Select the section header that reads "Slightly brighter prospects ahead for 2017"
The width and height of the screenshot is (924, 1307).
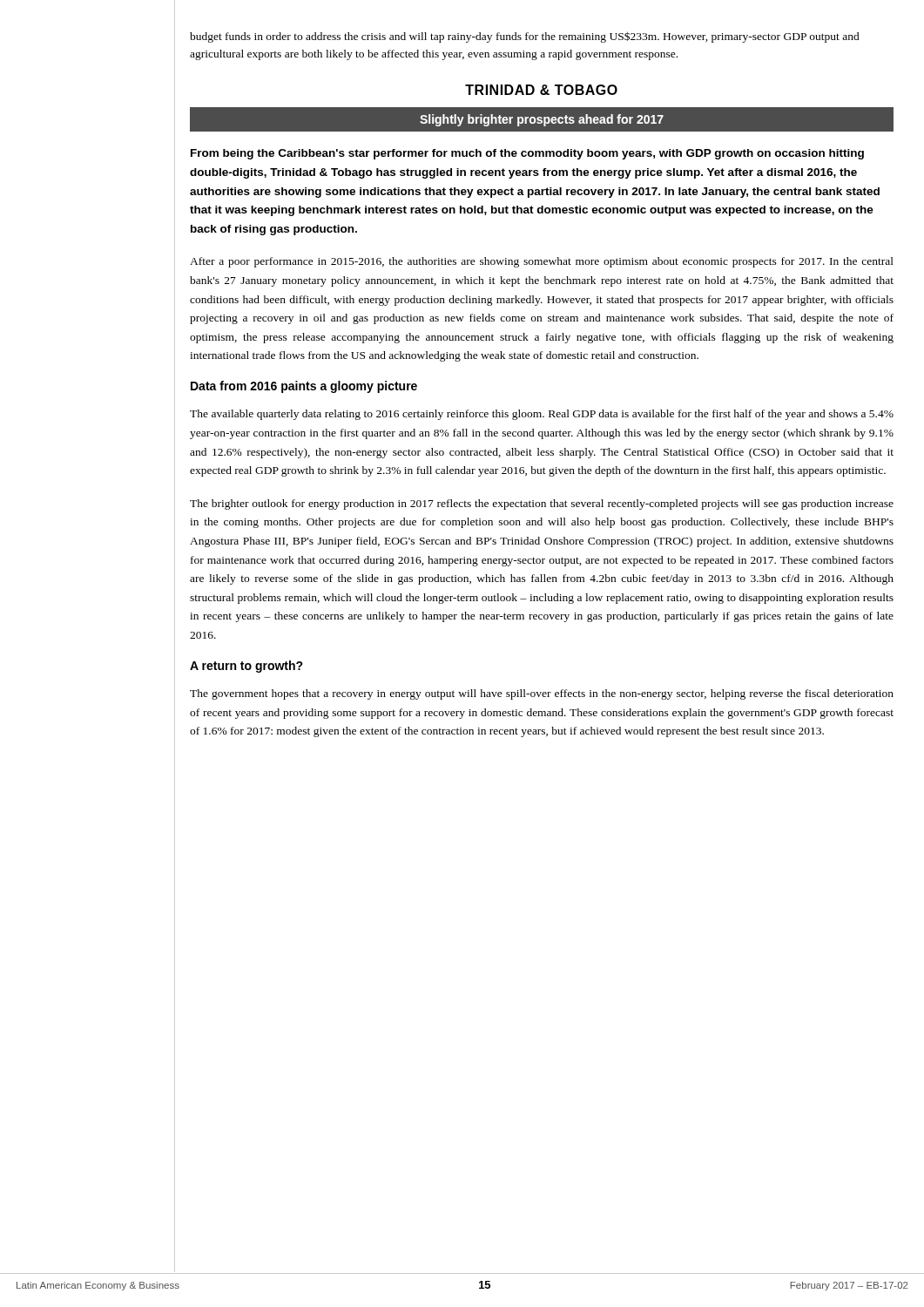pyautogui.click(x=542, y=120)
